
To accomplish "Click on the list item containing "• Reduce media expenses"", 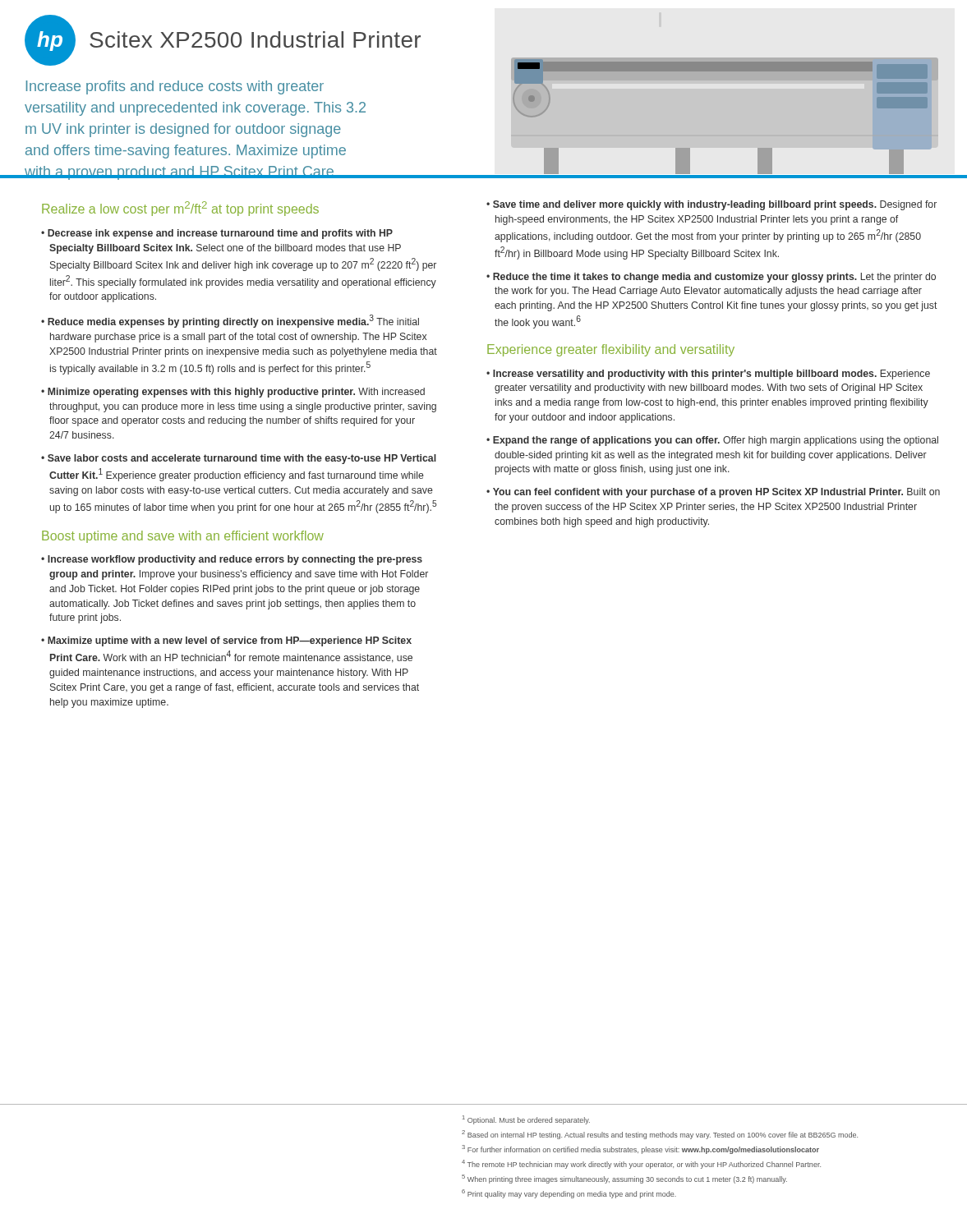I will coord(239,345).
